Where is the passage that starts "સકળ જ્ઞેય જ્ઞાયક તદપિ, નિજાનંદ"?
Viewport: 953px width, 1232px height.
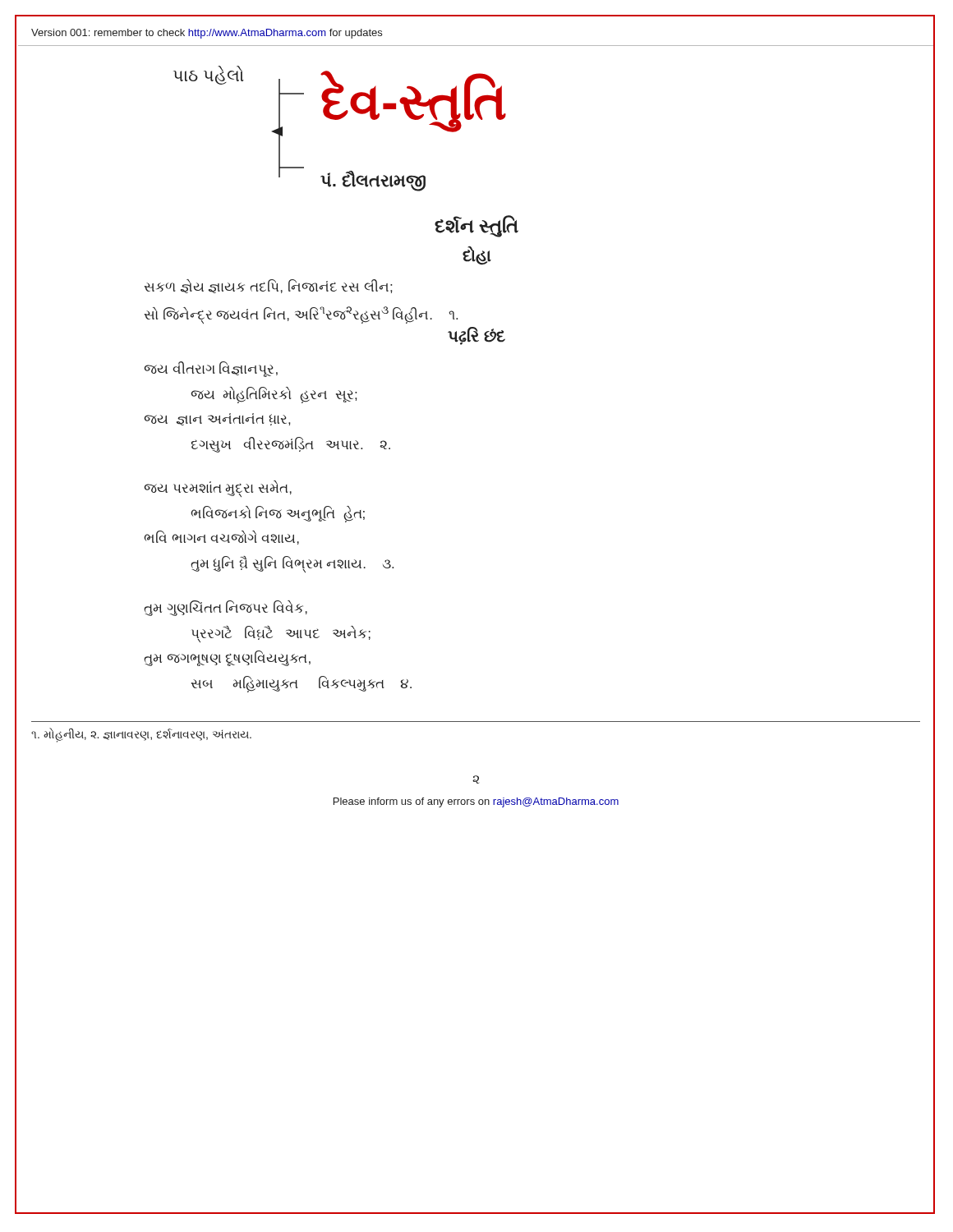pos(301,301)
